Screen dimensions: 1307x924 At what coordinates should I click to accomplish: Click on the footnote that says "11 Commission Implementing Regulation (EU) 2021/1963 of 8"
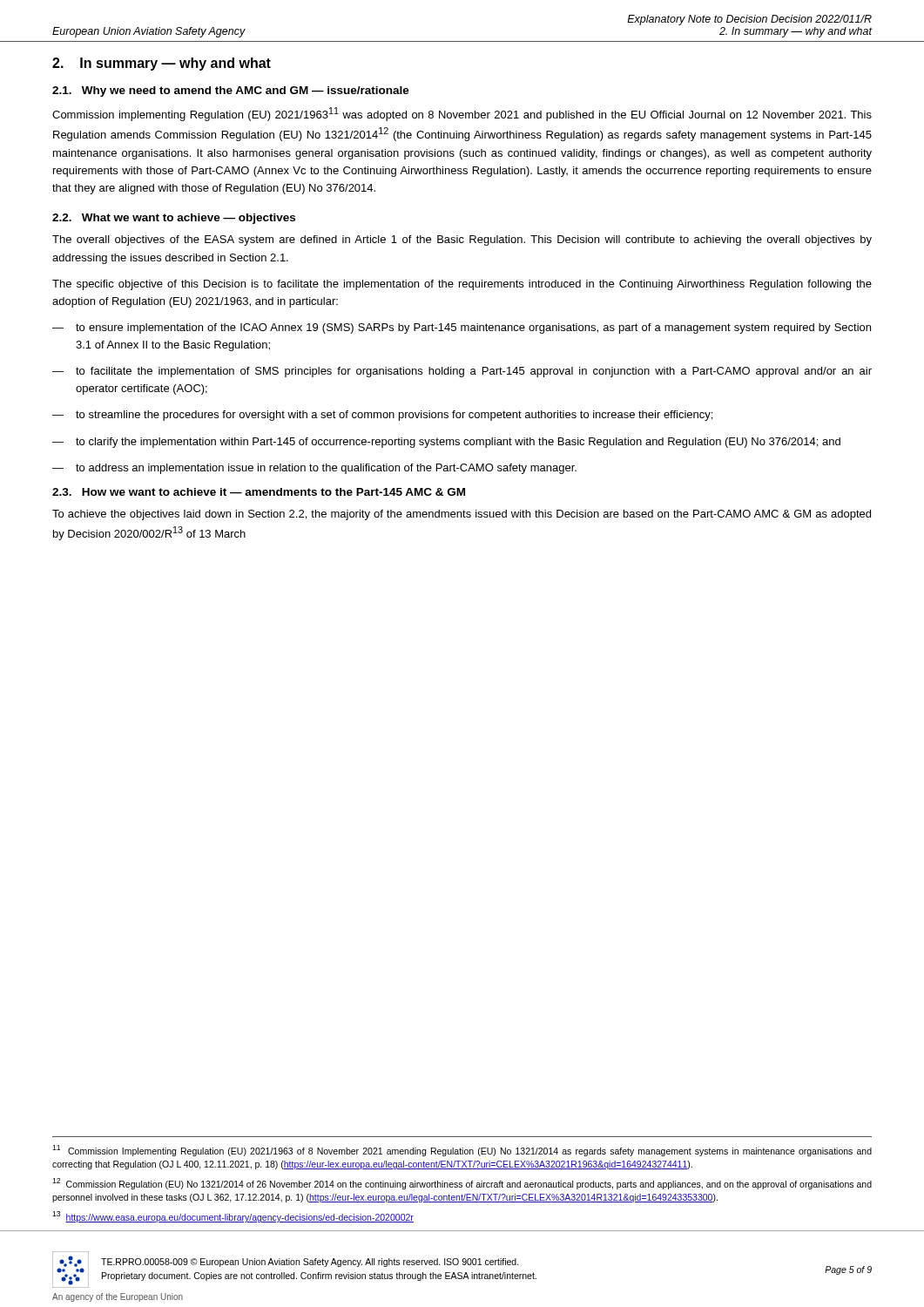(x=462, y=1156)
